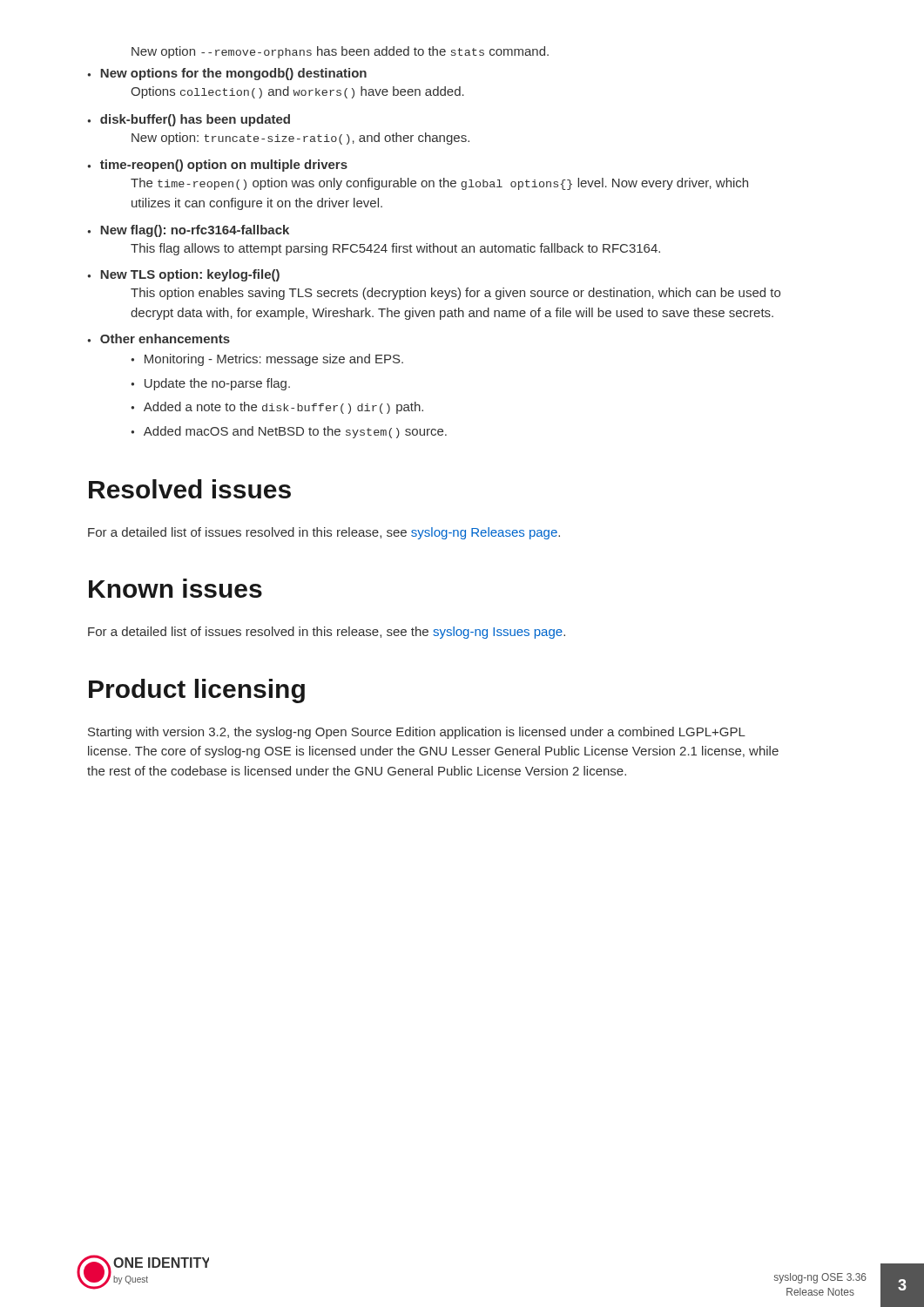Screen dimensions: 1307x924
Task: Click on the list item that reads "● disk-buffer() has"
Action: click(440, 130)
